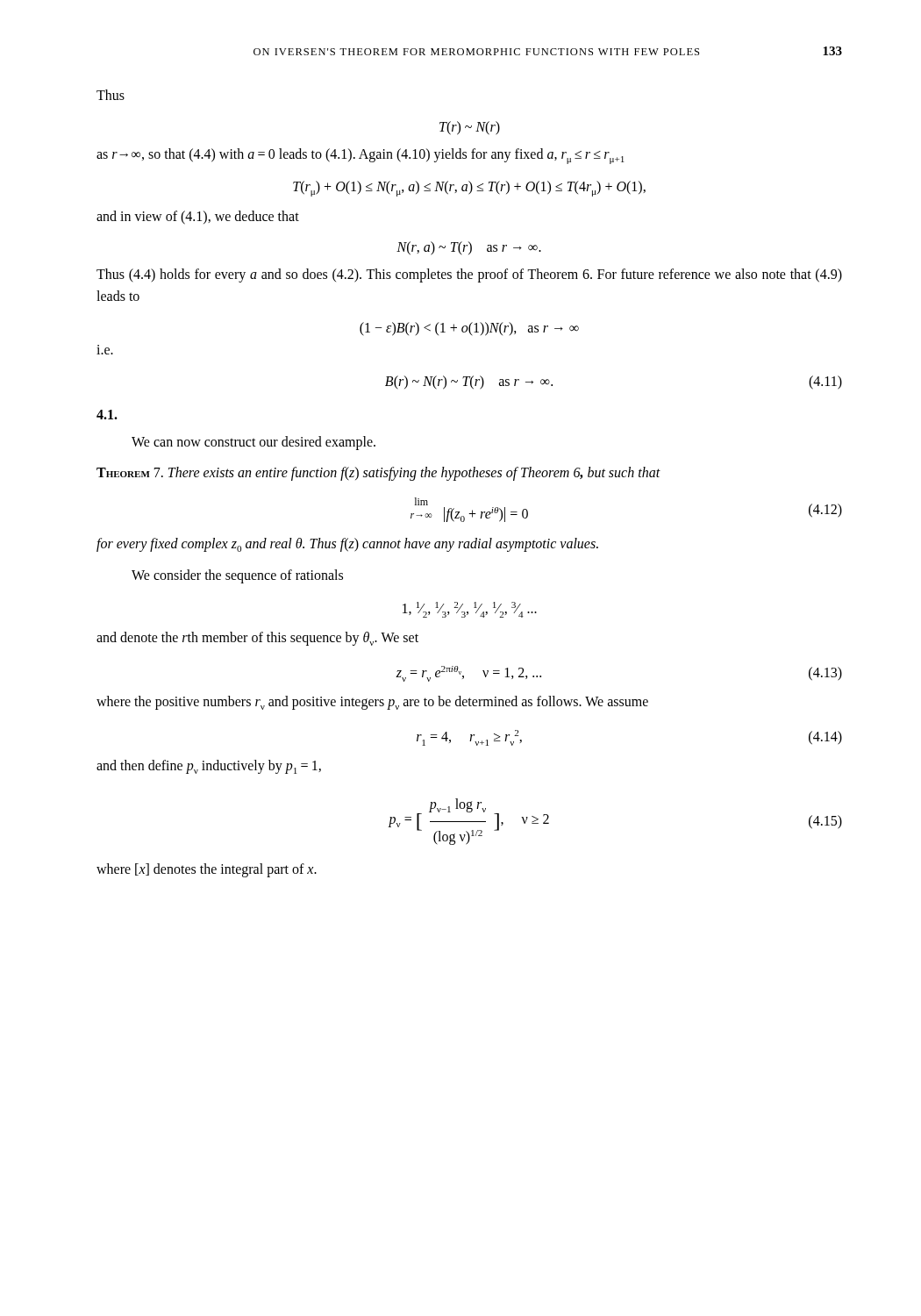Find the text with the text "We can now construct our desired example."
This screenshot has width=921, height=1316.
254,441
